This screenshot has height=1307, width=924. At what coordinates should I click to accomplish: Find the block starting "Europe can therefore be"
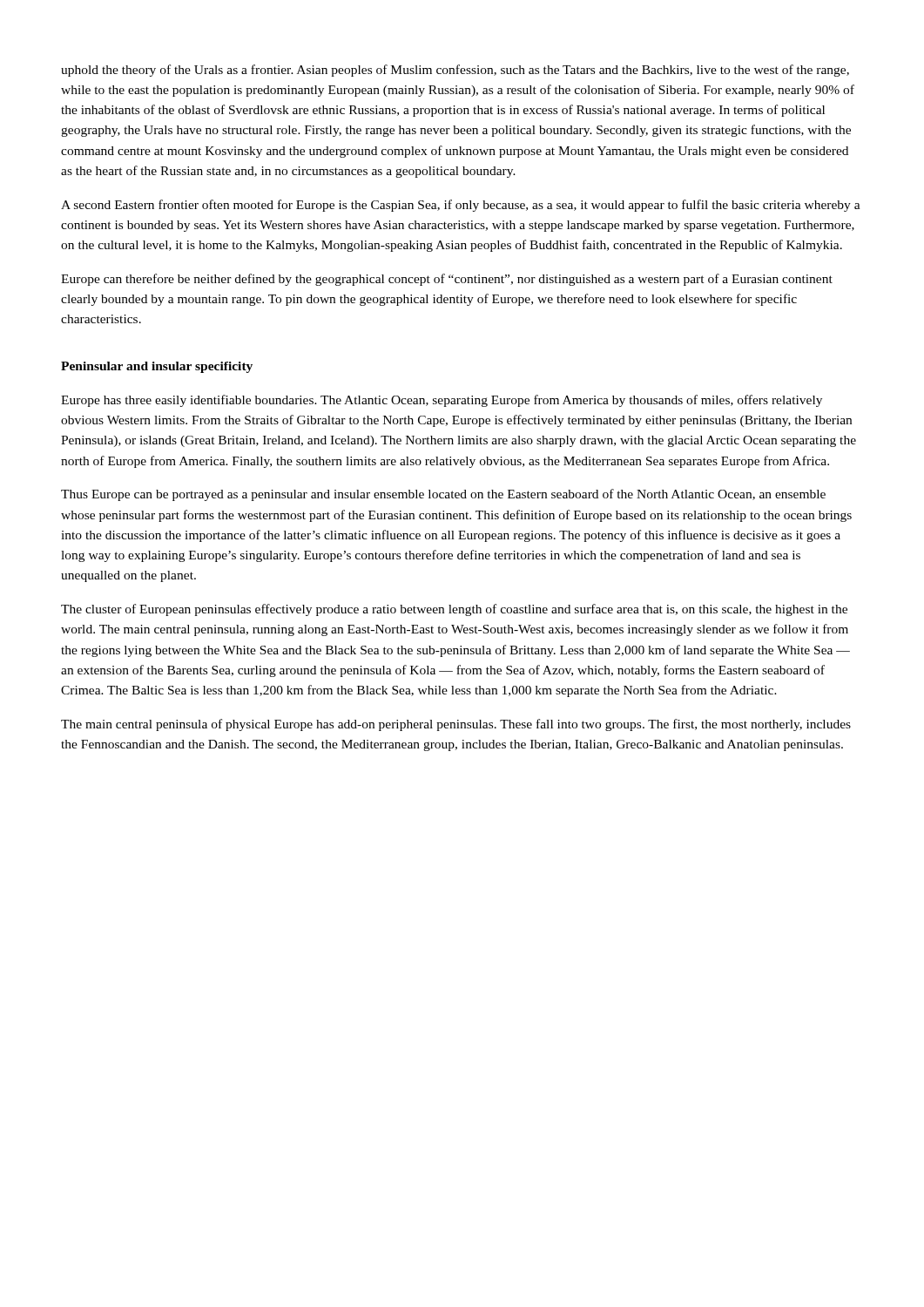pyautogui.click(x=462, y=299)
